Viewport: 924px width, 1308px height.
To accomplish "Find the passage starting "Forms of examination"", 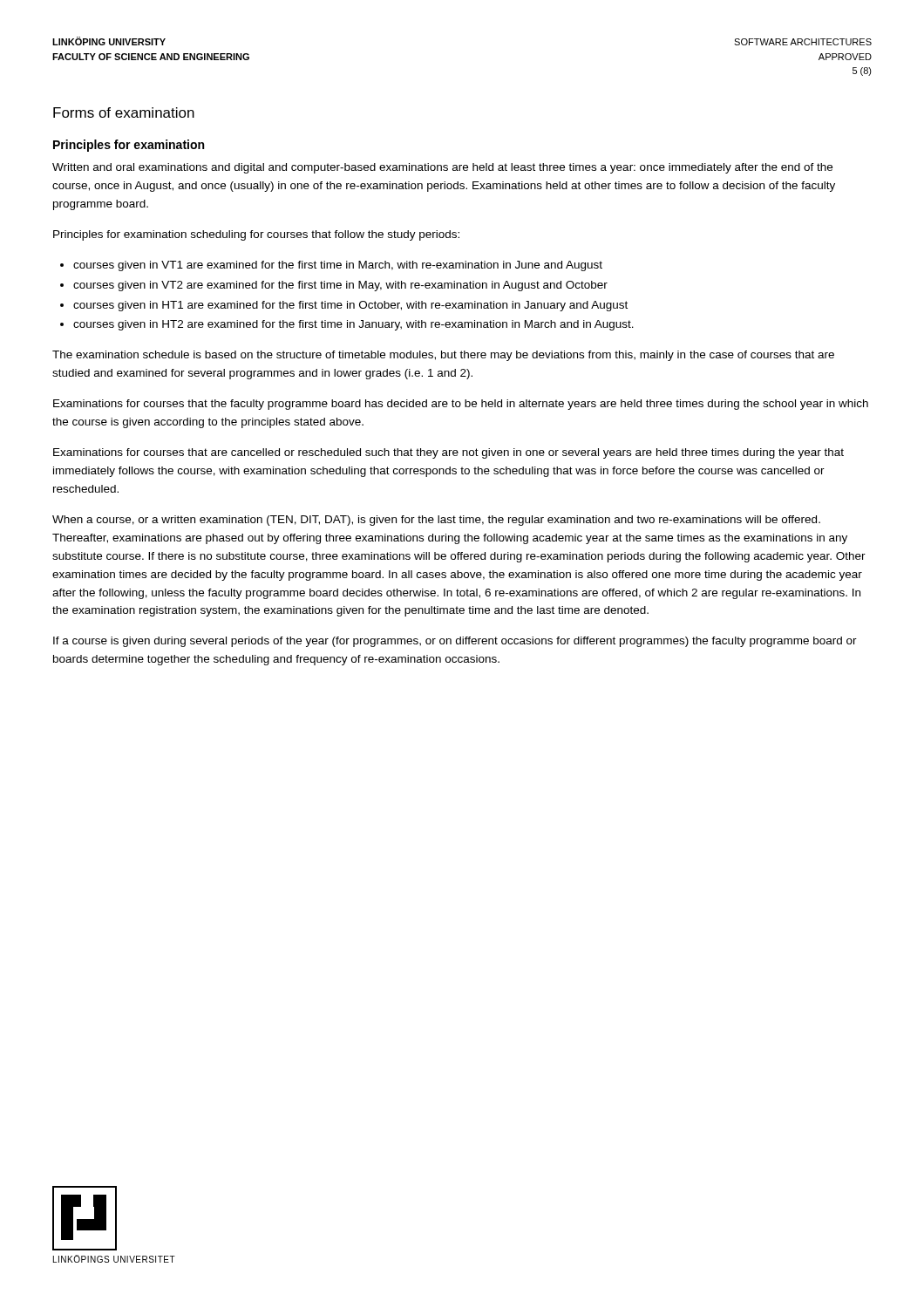I will click(x=124, y=112).
